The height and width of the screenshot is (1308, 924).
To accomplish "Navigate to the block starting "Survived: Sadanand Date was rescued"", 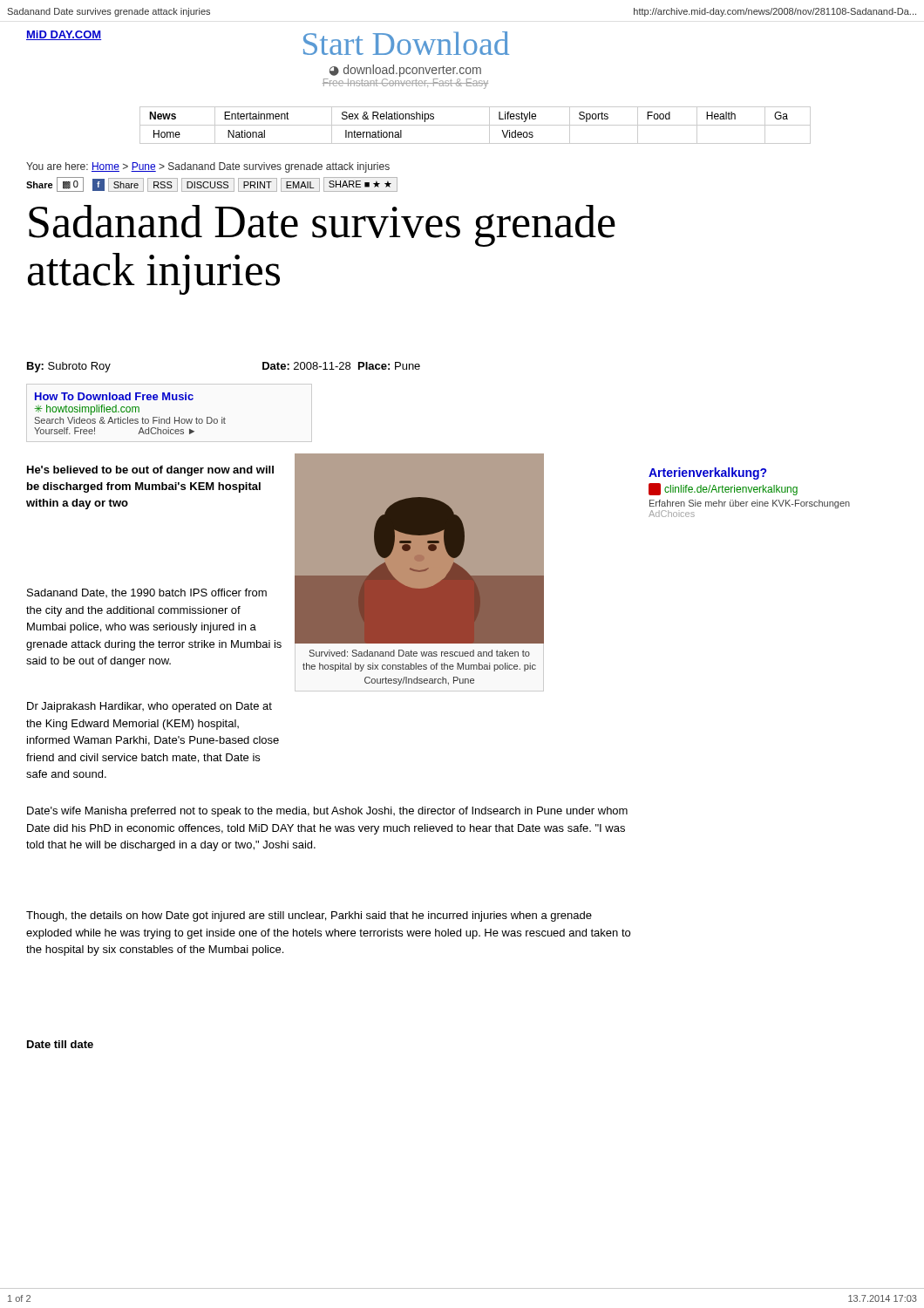I will pyautogui.click(x=419, y=667).
